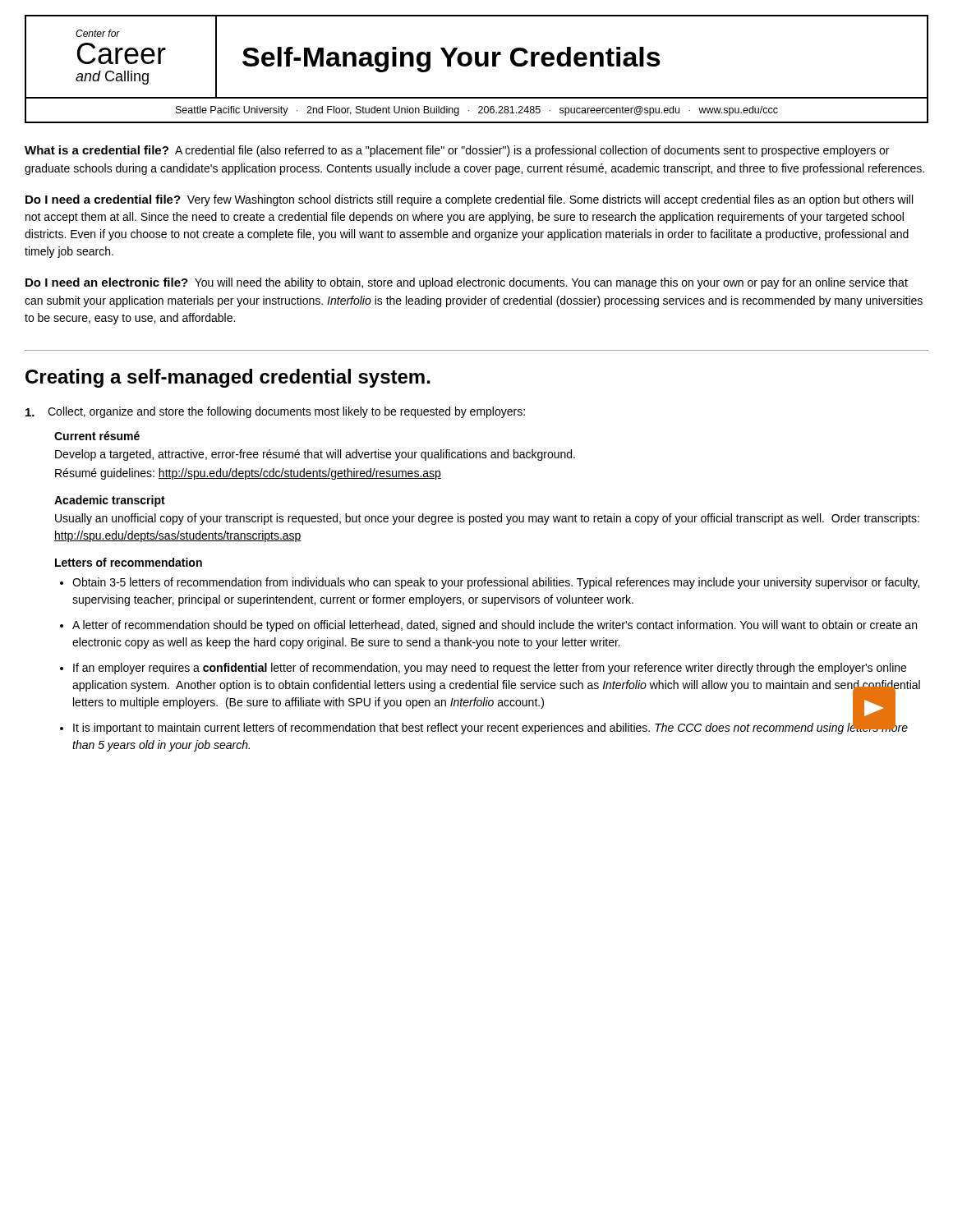Locate the text block containing "Do I need an"

tap(474, 300)
